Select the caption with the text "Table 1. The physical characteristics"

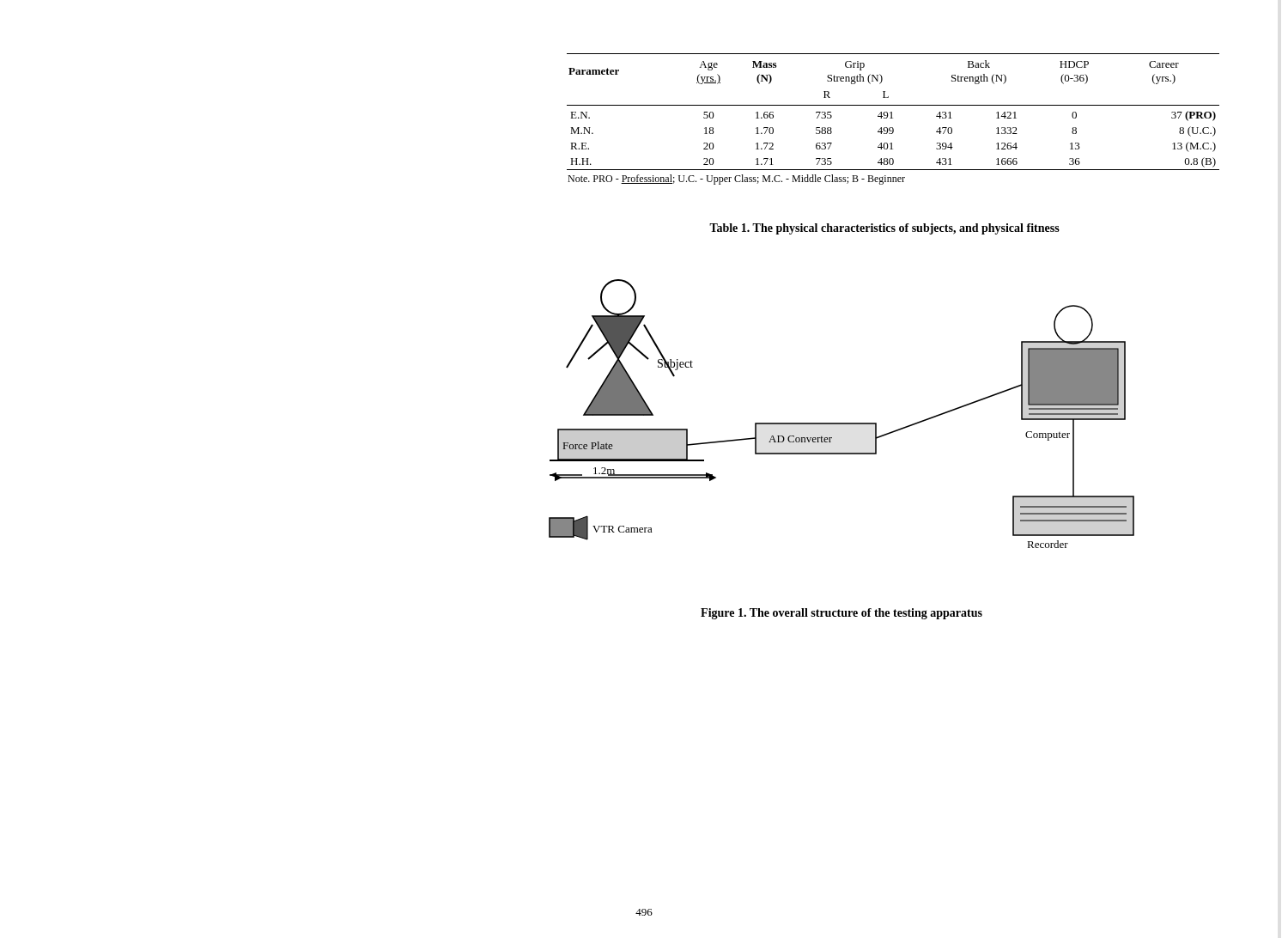click(x=884, y=228)
